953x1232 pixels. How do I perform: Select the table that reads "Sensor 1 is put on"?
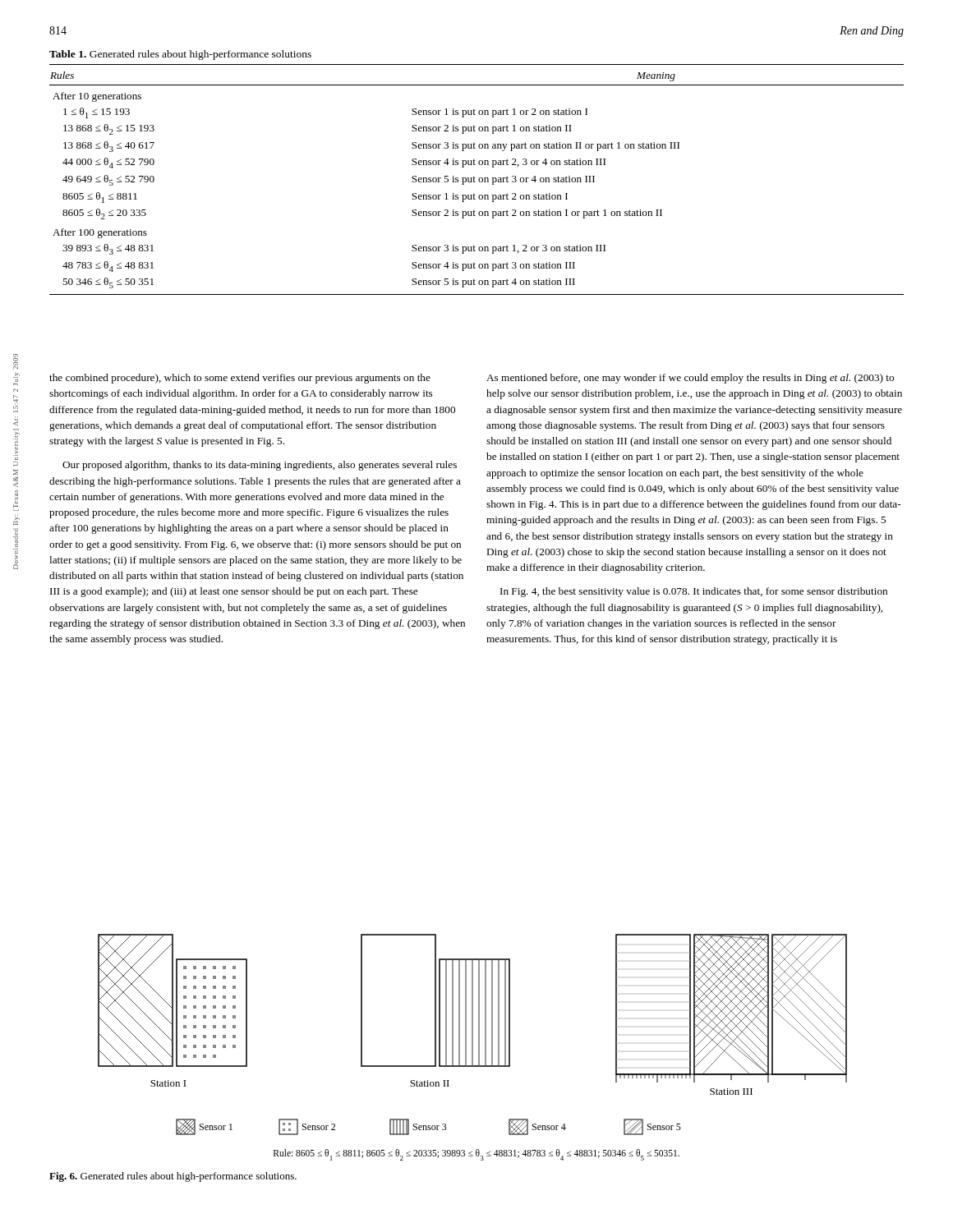(476, 180)
